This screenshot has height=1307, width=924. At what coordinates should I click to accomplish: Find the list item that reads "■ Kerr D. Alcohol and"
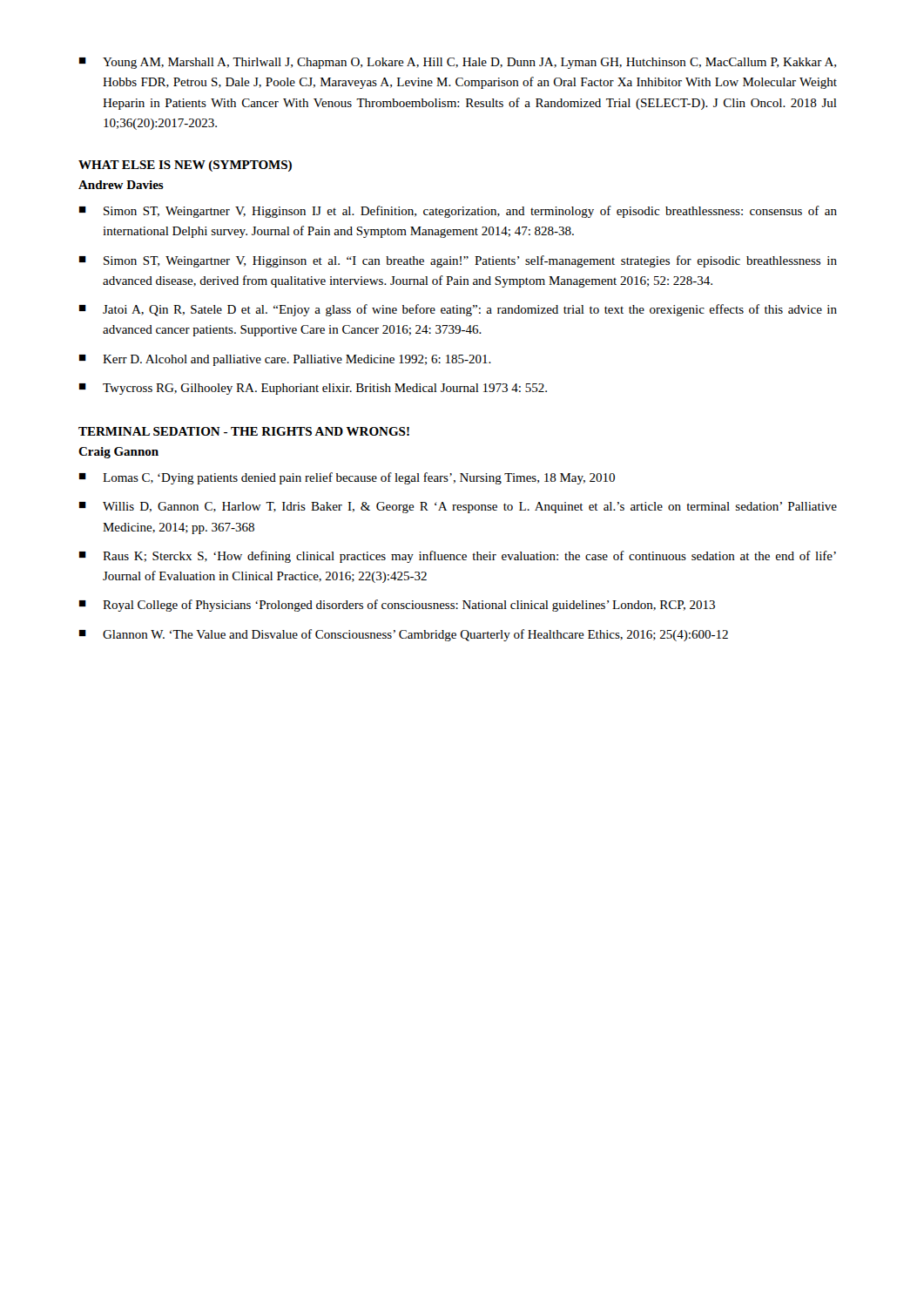(x=458, y=359)
